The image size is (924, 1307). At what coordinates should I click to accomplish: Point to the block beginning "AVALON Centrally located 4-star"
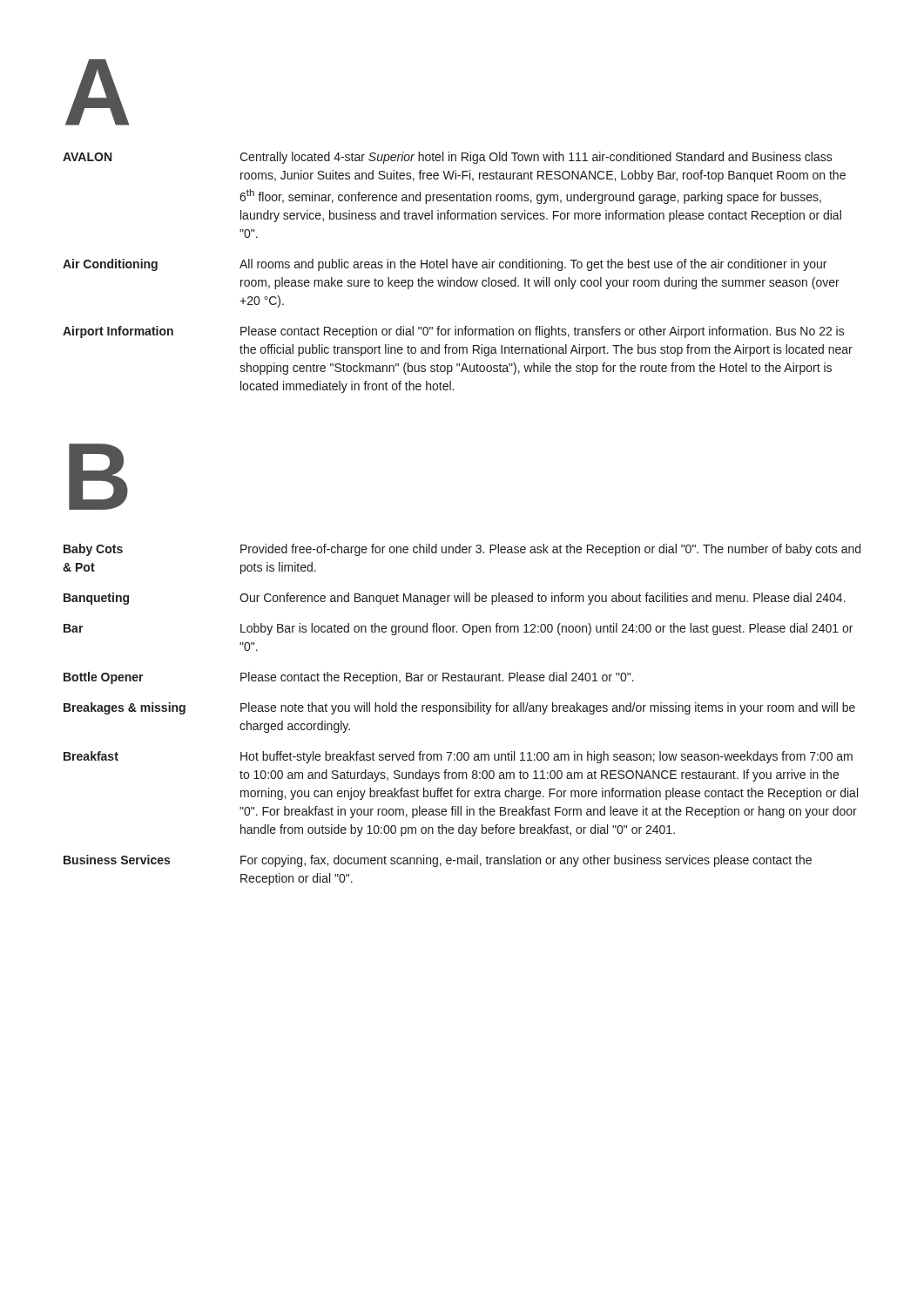pyautogui.click(x=462, y=195)
